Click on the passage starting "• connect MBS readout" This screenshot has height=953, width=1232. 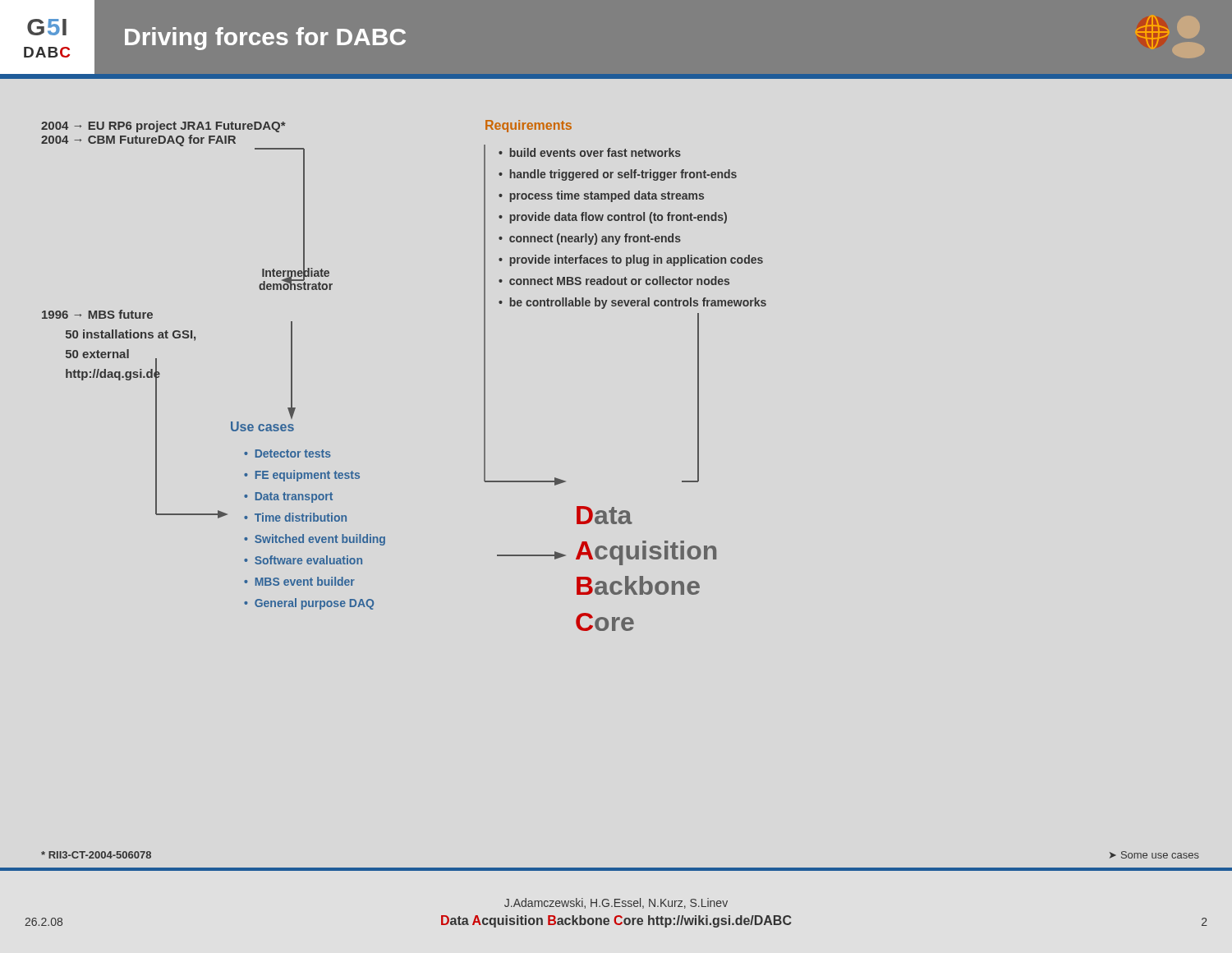click(614, 281)
